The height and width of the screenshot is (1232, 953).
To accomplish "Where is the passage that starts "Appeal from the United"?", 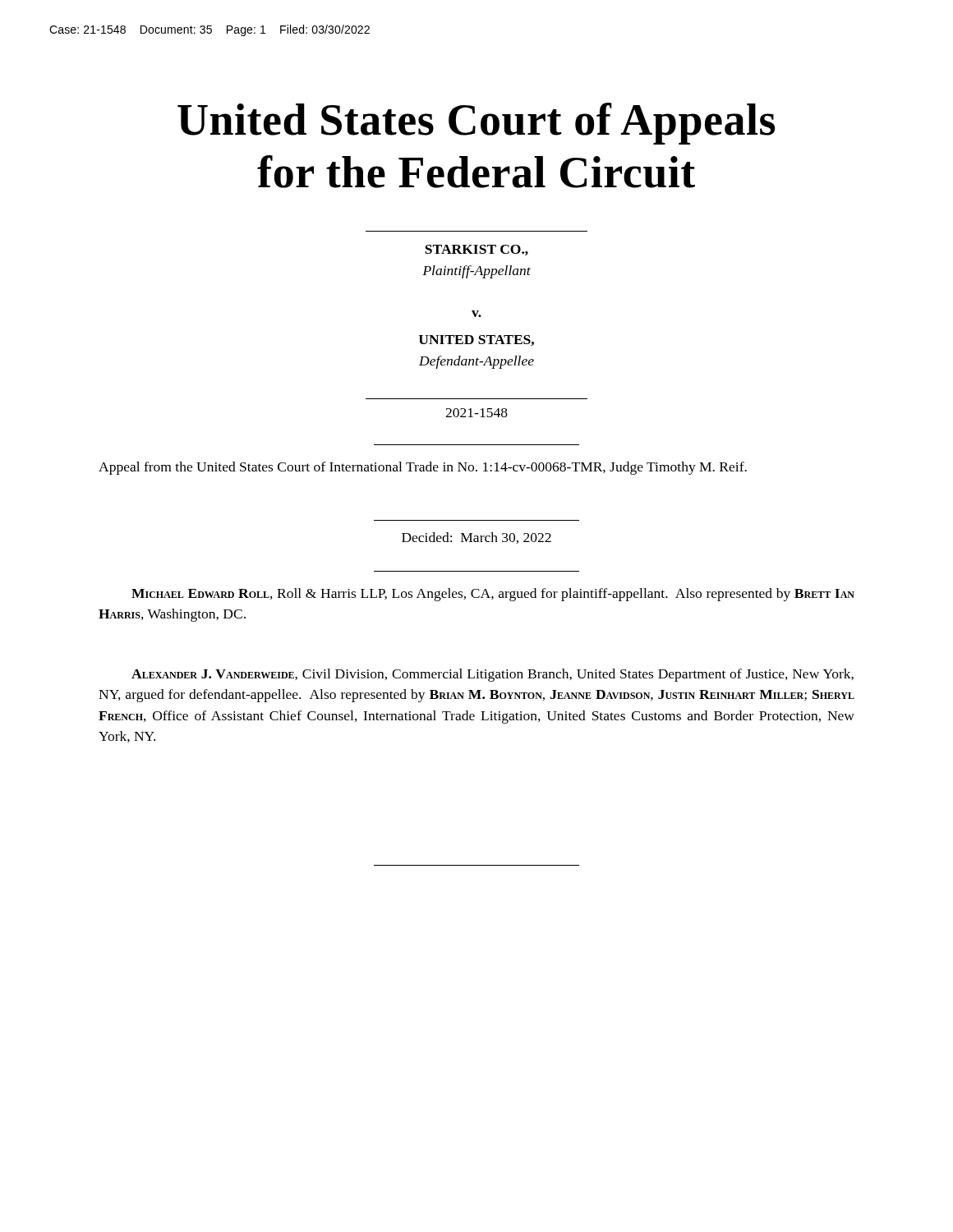I will (x=423, y=466).
